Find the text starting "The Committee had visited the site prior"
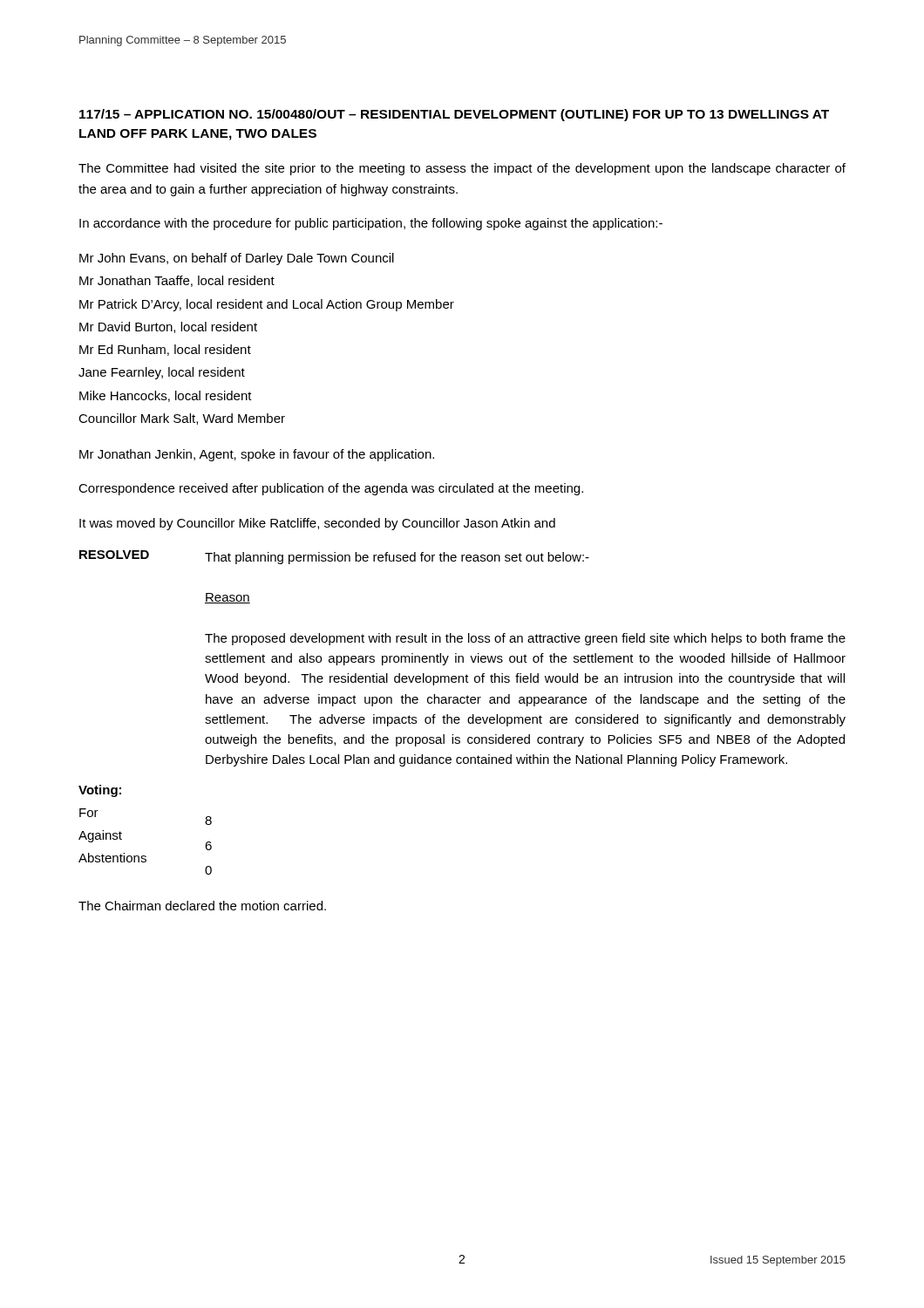The image size is (924, 1308). (462, 178)
